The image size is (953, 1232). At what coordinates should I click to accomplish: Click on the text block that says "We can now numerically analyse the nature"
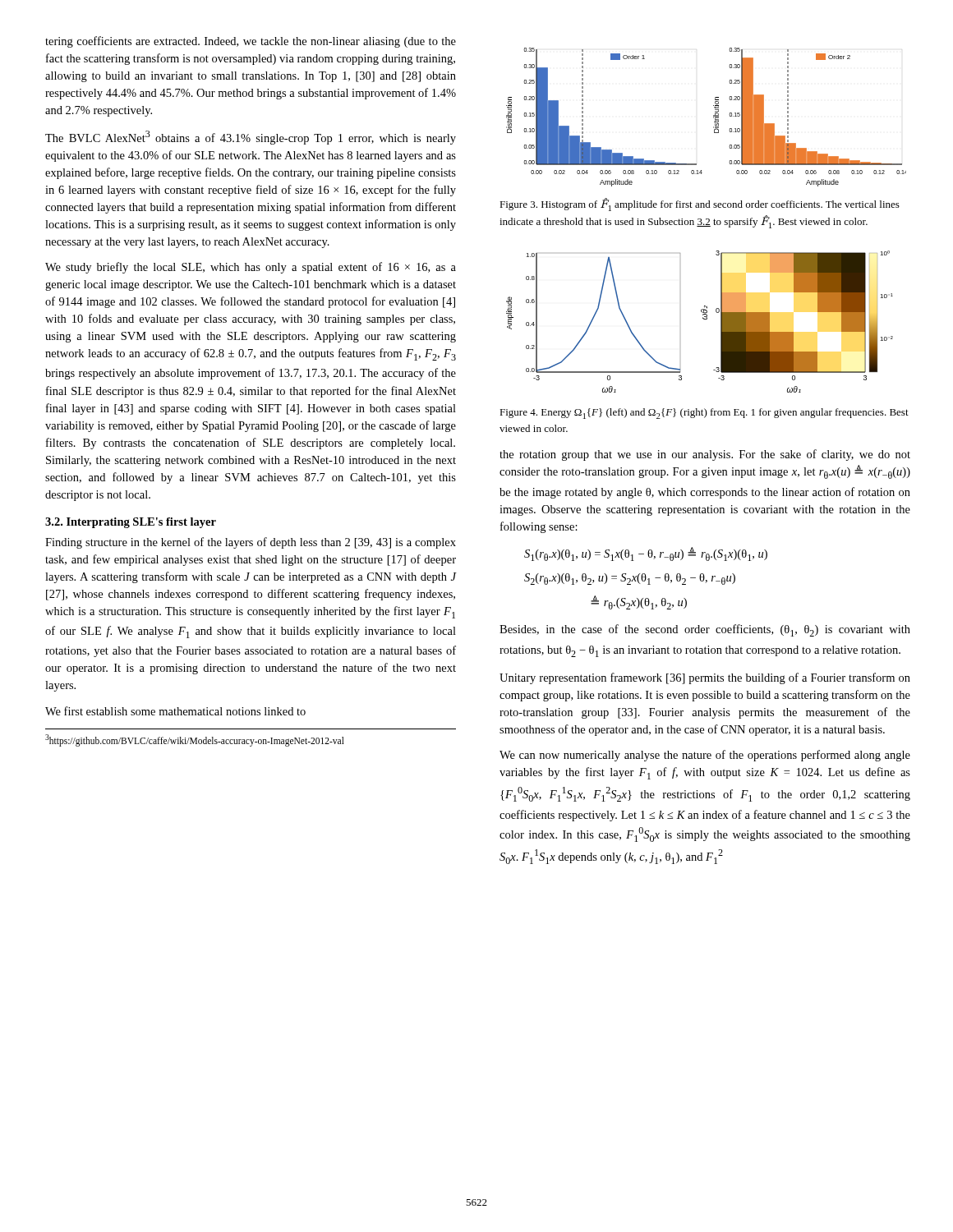[705, 807]
